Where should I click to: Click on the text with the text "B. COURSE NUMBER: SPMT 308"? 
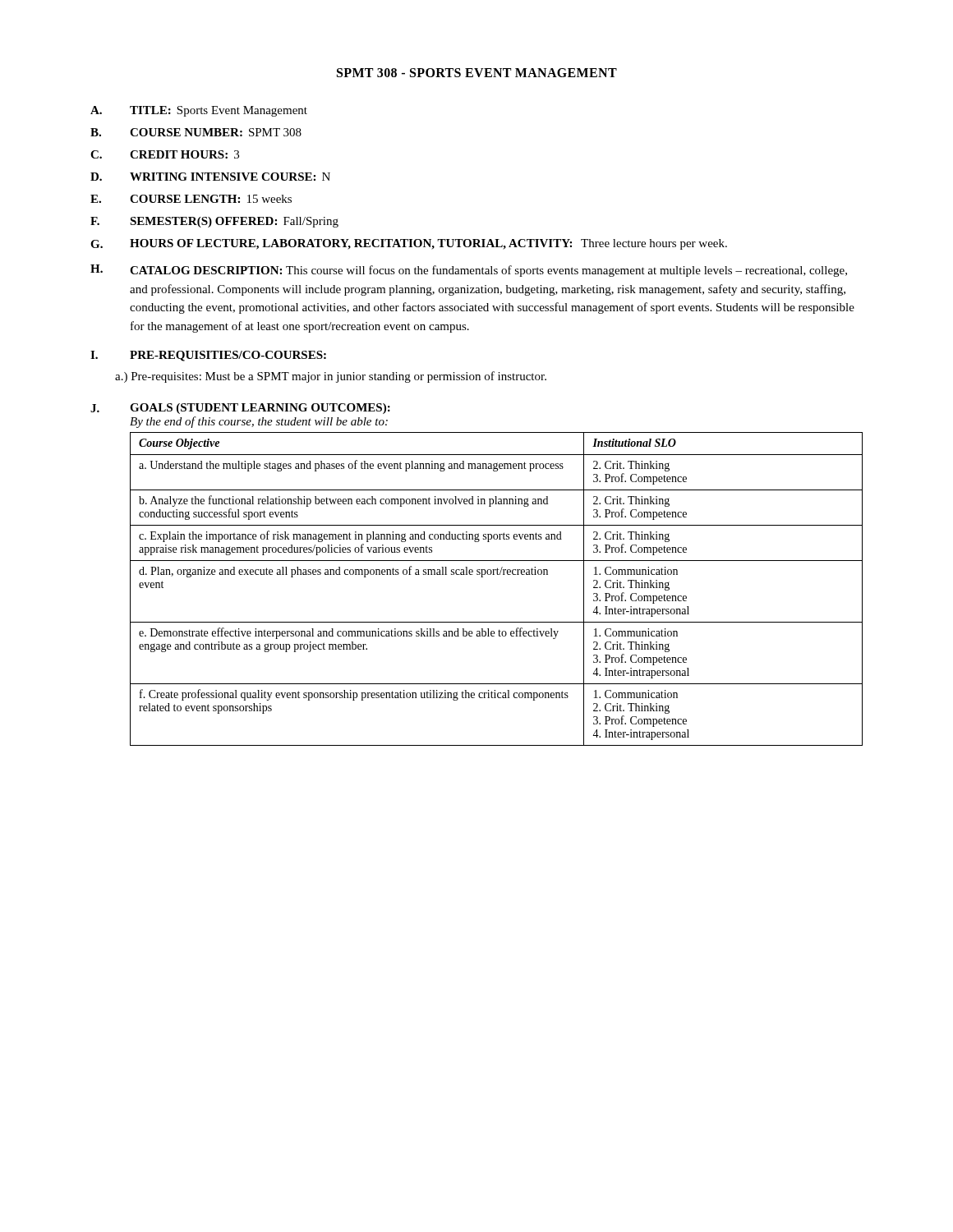196,133
